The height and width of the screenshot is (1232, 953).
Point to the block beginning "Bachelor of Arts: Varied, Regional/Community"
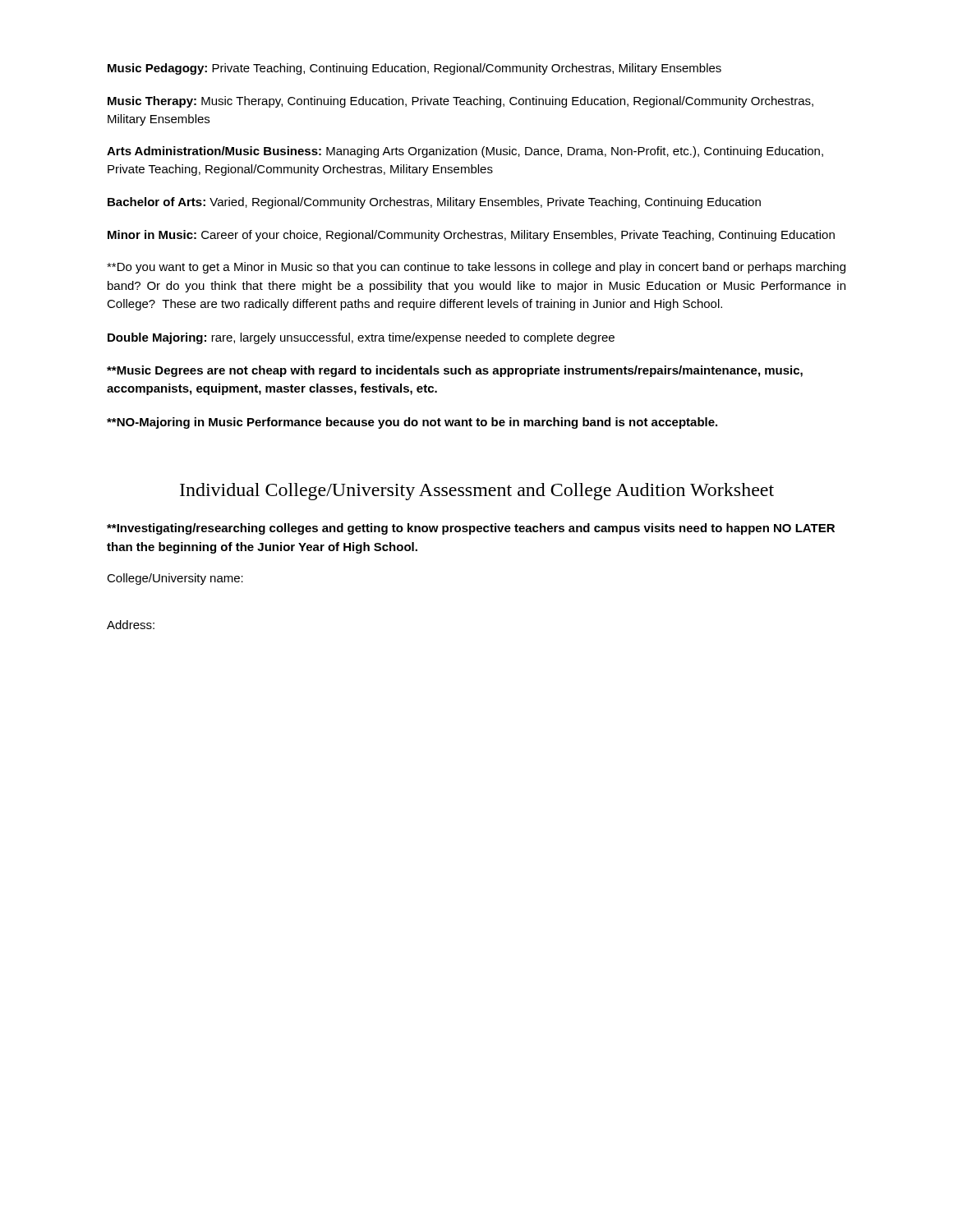point(434,201)
